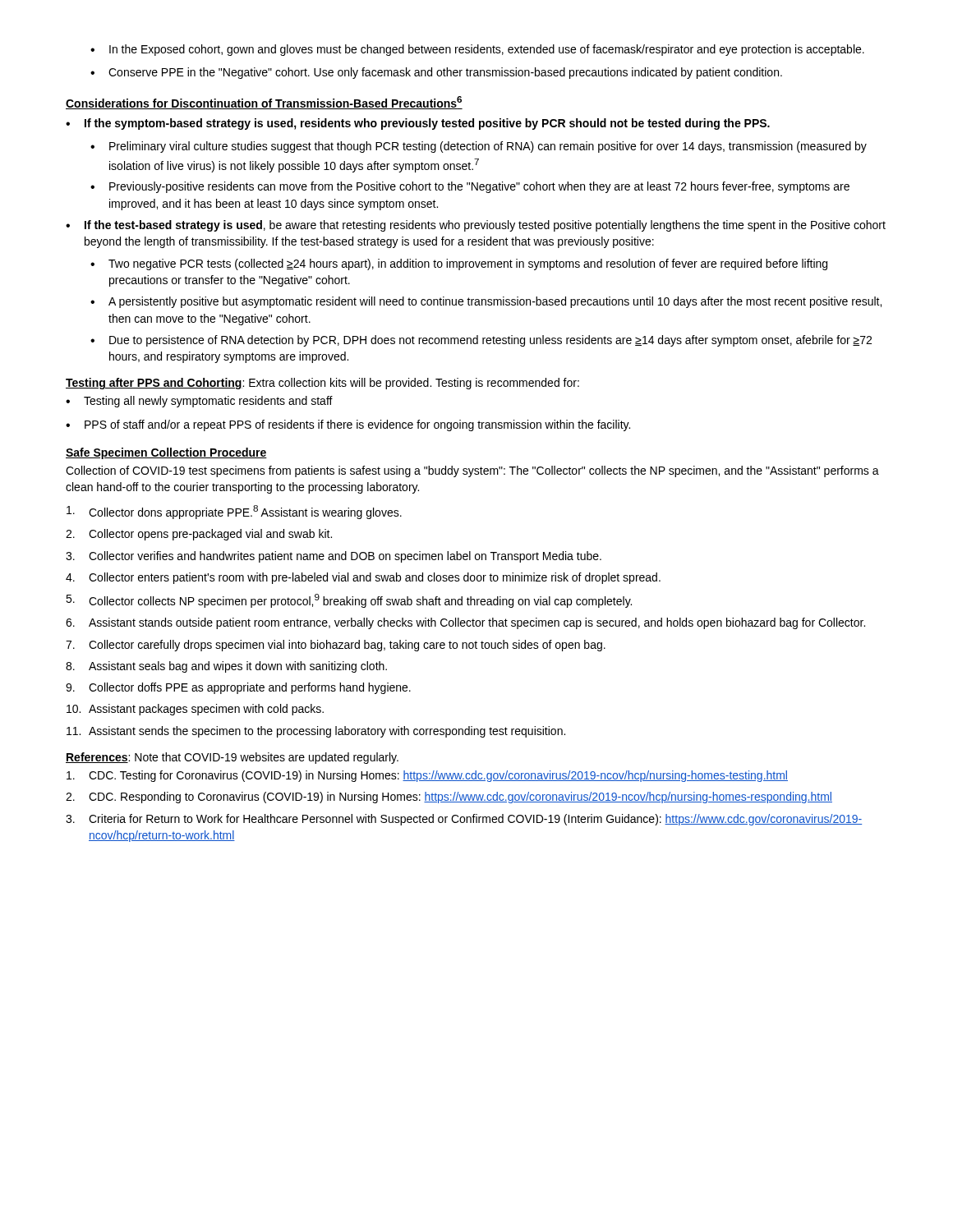953x1232 pixels.
Task: Click on the list item containing "Collector dons appropriate PPE.8"
Action: tap(234, 512)
